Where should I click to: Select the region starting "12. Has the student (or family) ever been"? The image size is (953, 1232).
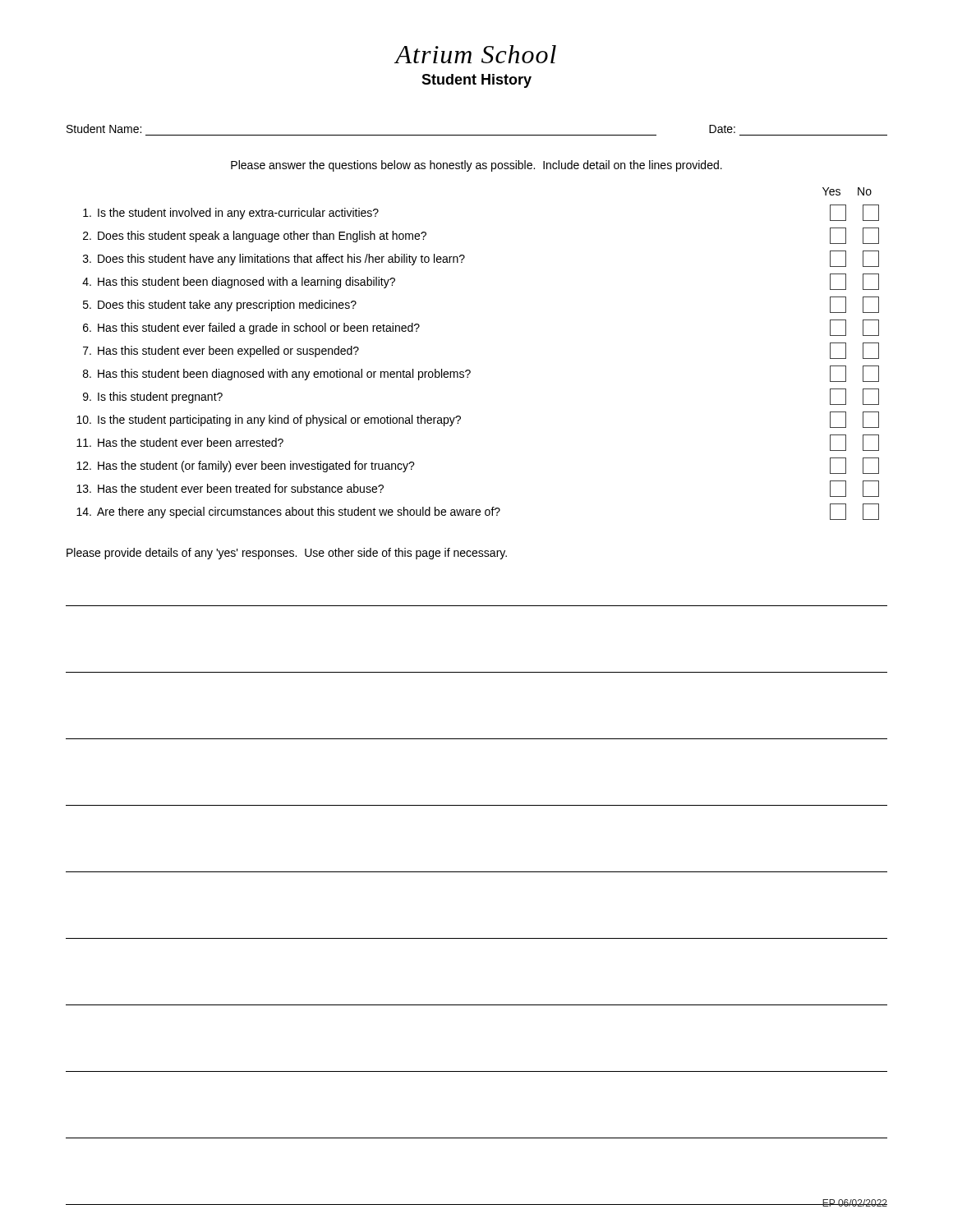tap(226, 465)
